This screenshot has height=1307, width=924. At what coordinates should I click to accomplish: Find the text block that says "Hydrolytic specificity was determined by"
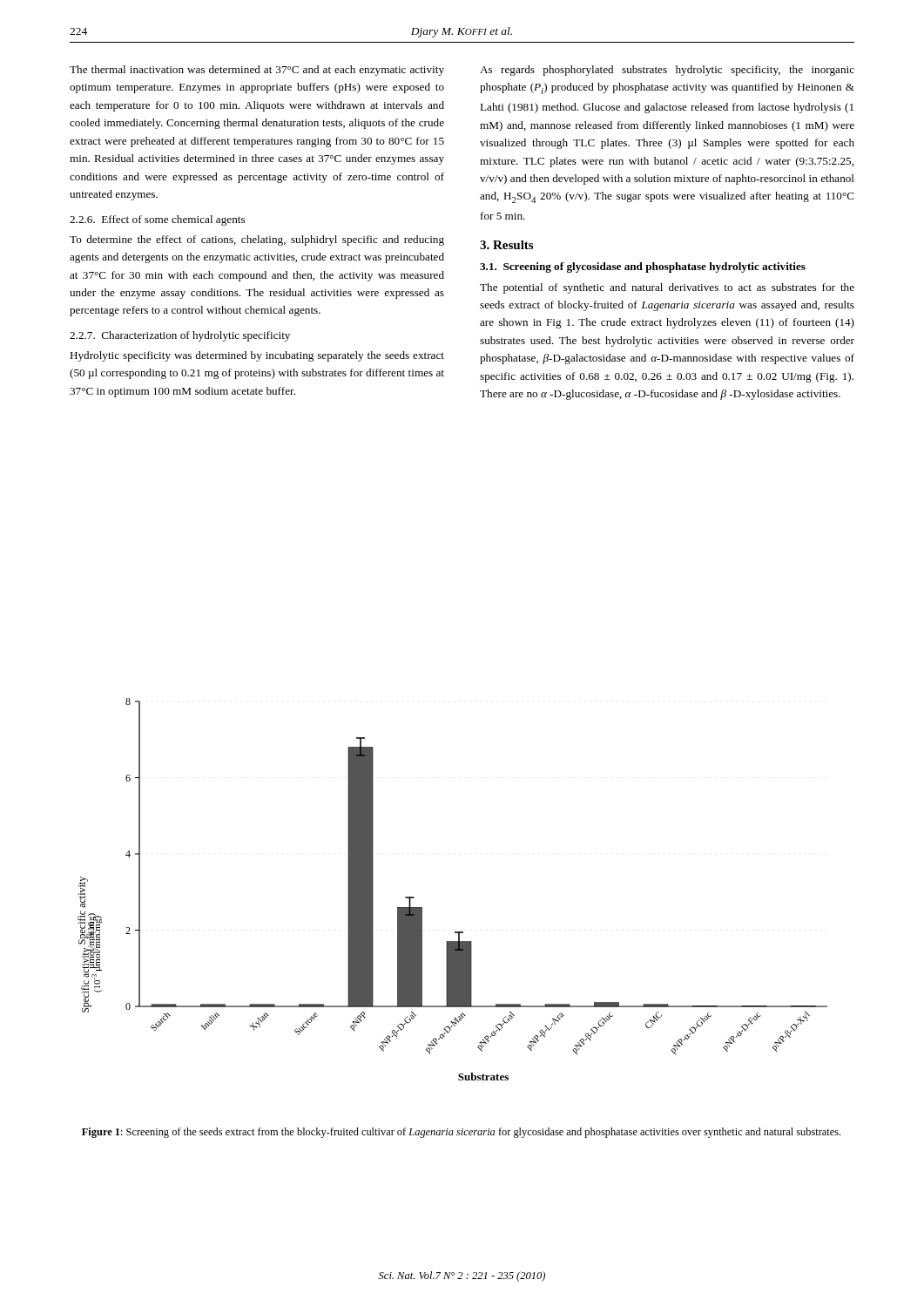[257, 373]
